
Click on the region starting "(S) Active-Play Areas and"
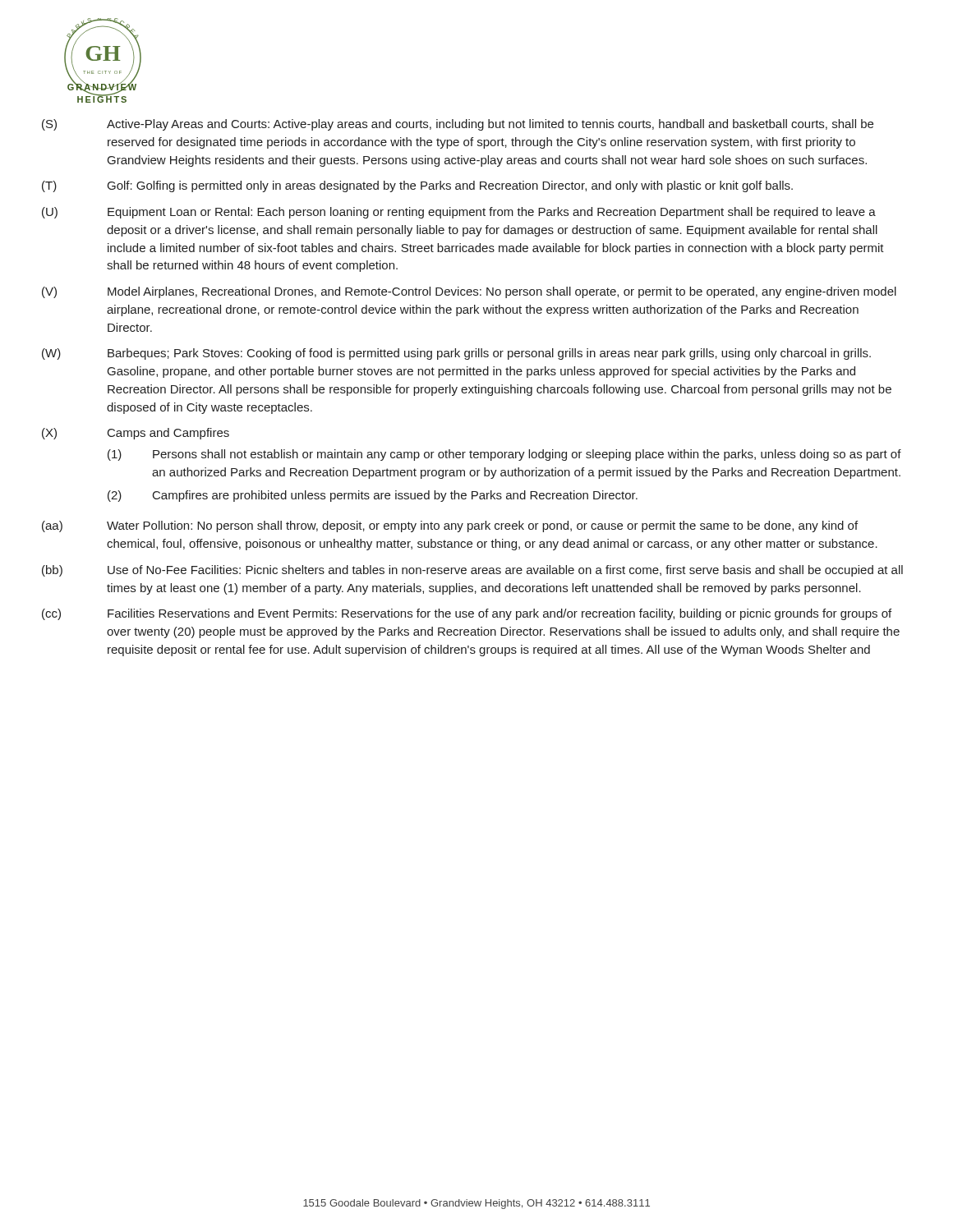coord(472,142)
